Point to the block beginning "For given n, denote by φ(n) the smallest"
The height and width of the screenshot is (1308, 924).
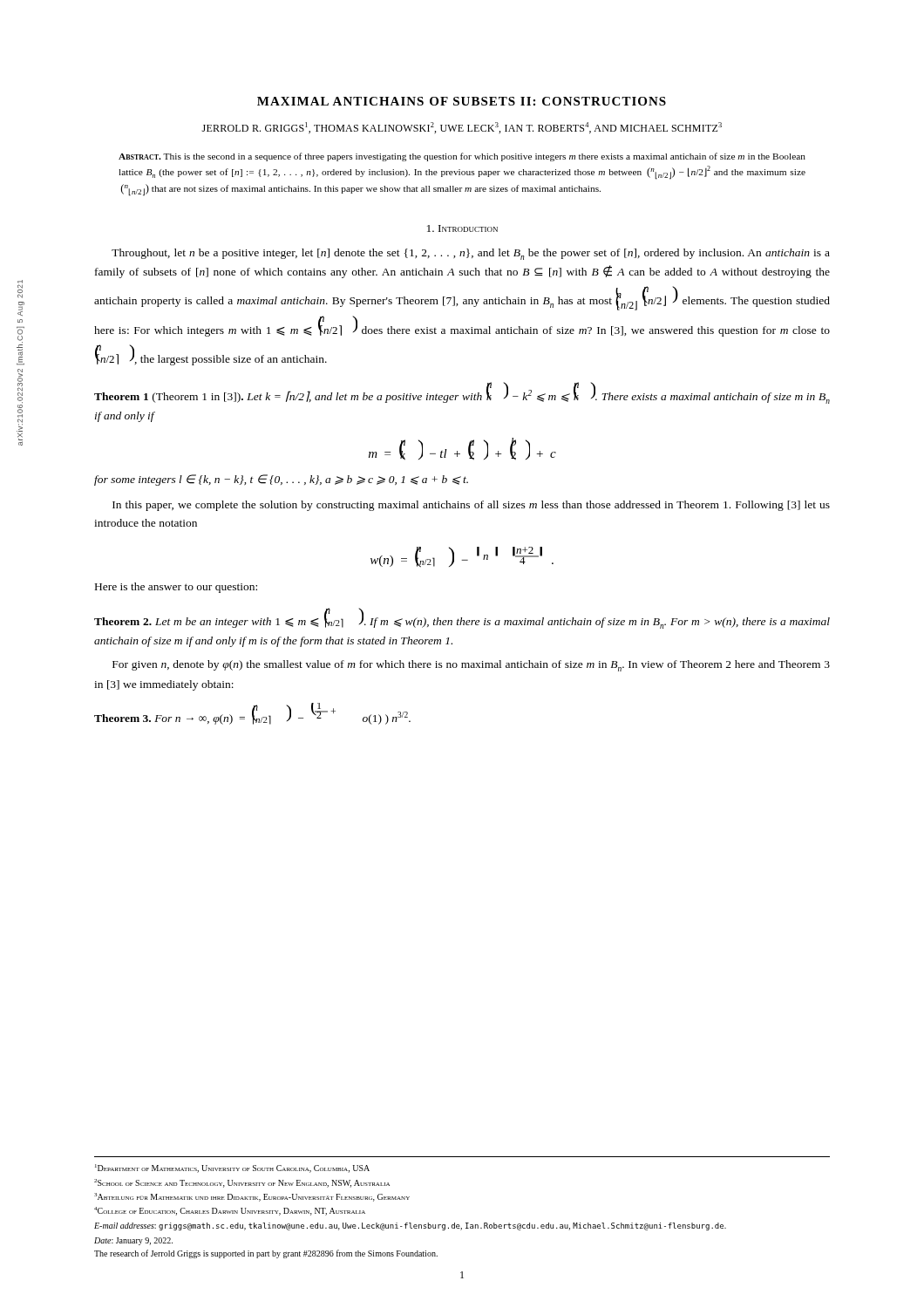point(462,674)
